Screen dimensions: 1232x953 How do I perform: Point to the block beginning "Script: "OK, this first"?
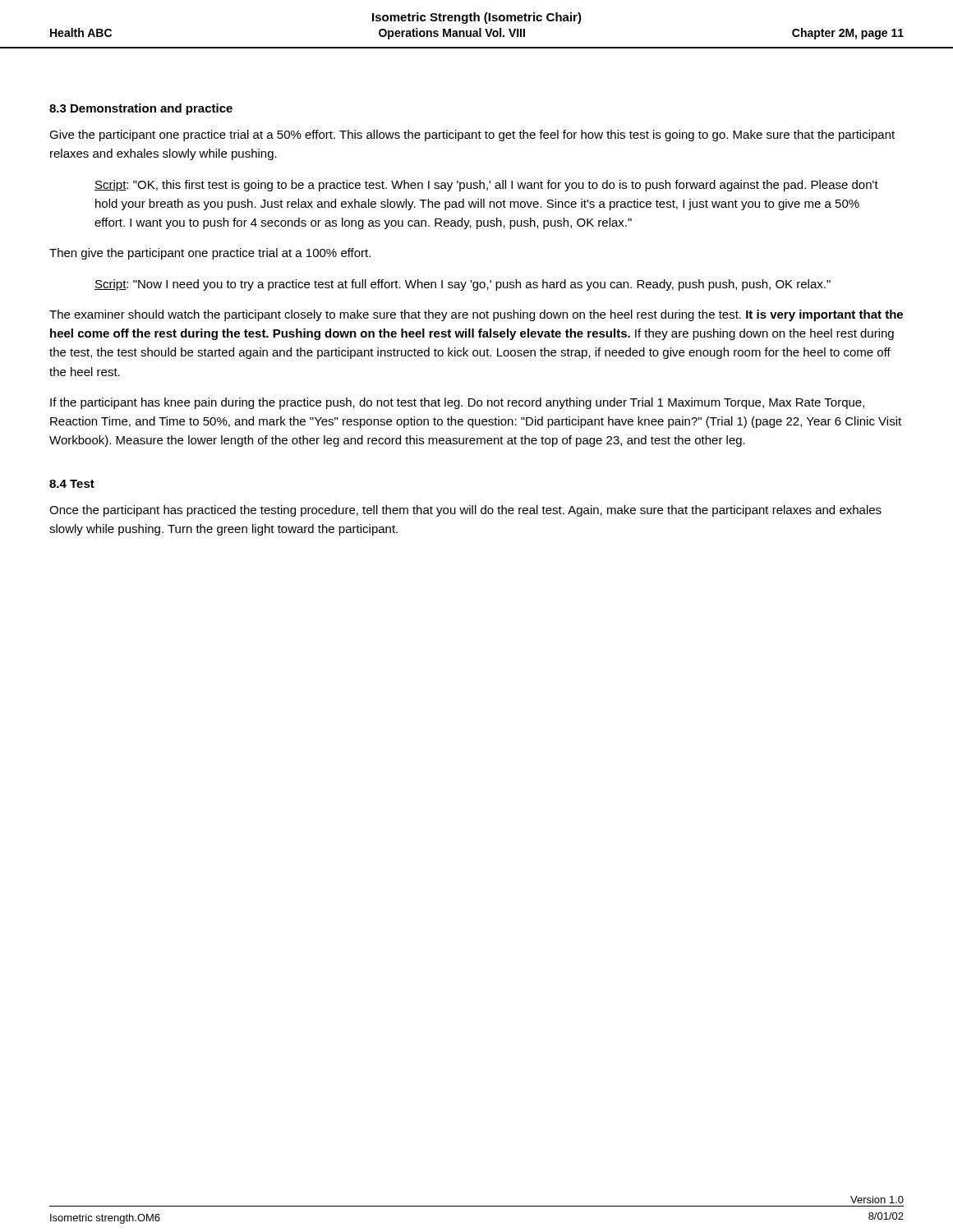[486, 203]
